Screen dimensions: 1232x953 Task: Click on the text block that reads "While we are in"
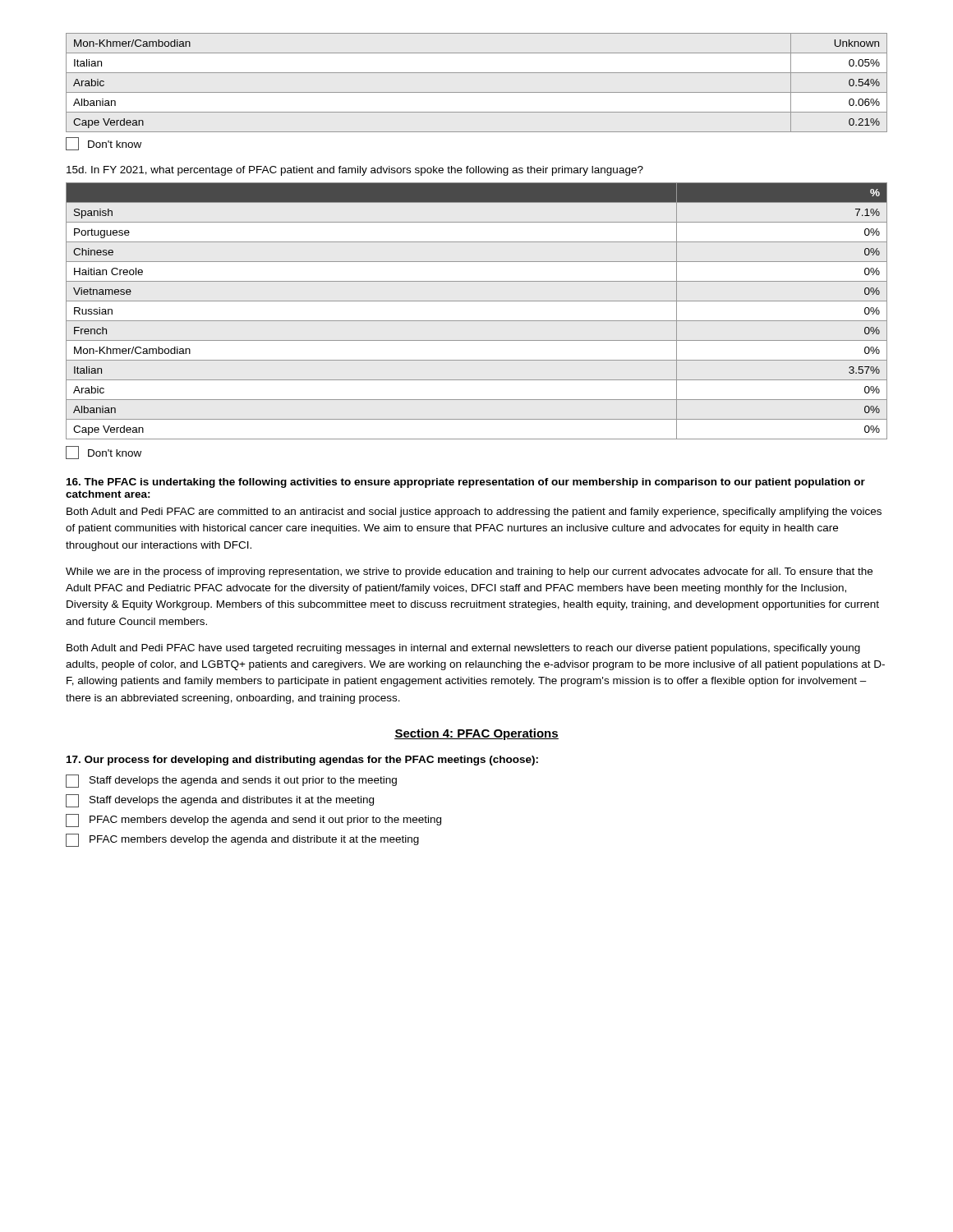point(472,596)
